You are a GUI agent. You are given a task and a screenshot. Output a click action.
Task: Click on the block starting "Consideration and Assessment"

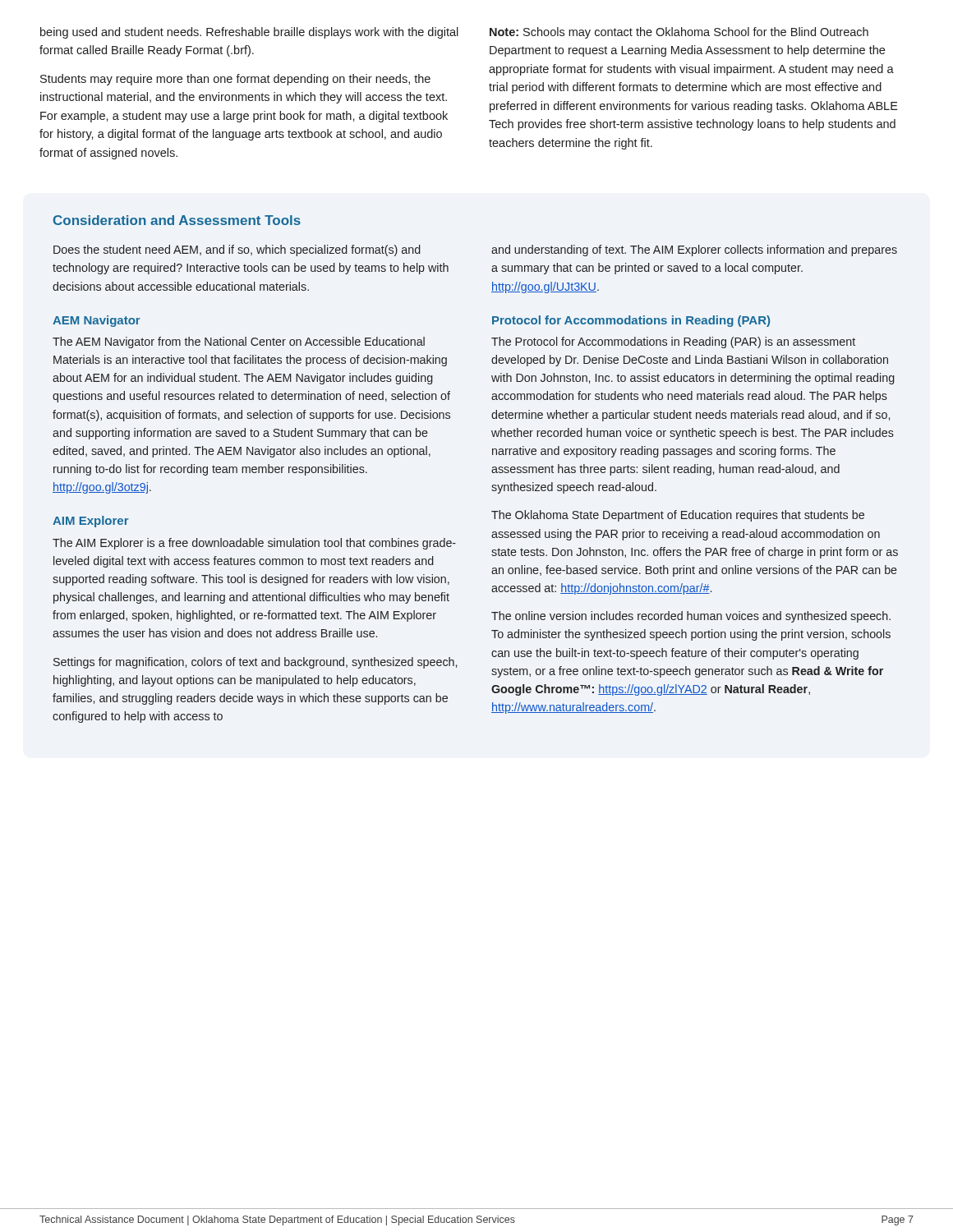[177, 221]
